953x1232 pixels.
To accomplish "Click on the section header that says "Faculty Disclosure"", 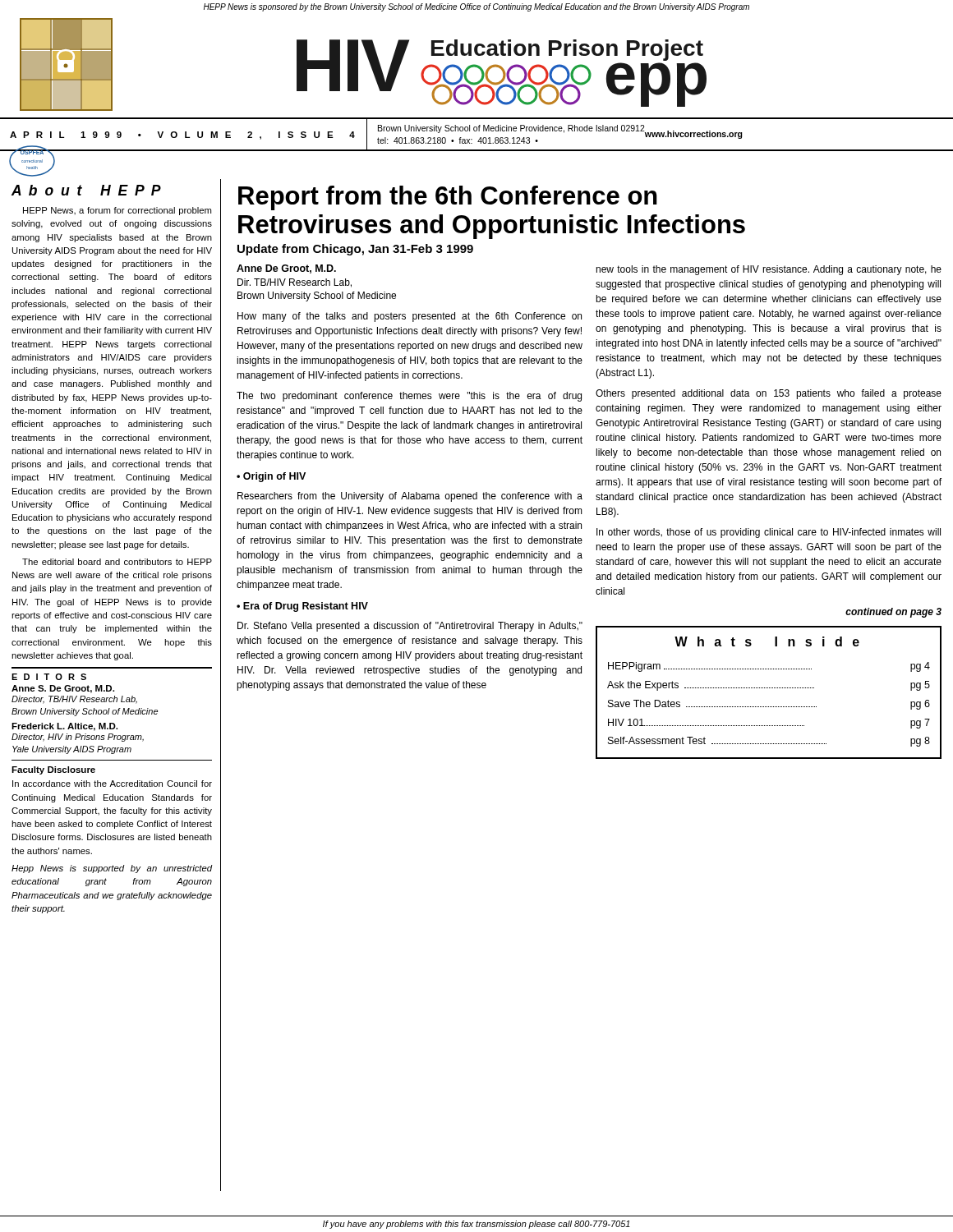I will (54, 770).
